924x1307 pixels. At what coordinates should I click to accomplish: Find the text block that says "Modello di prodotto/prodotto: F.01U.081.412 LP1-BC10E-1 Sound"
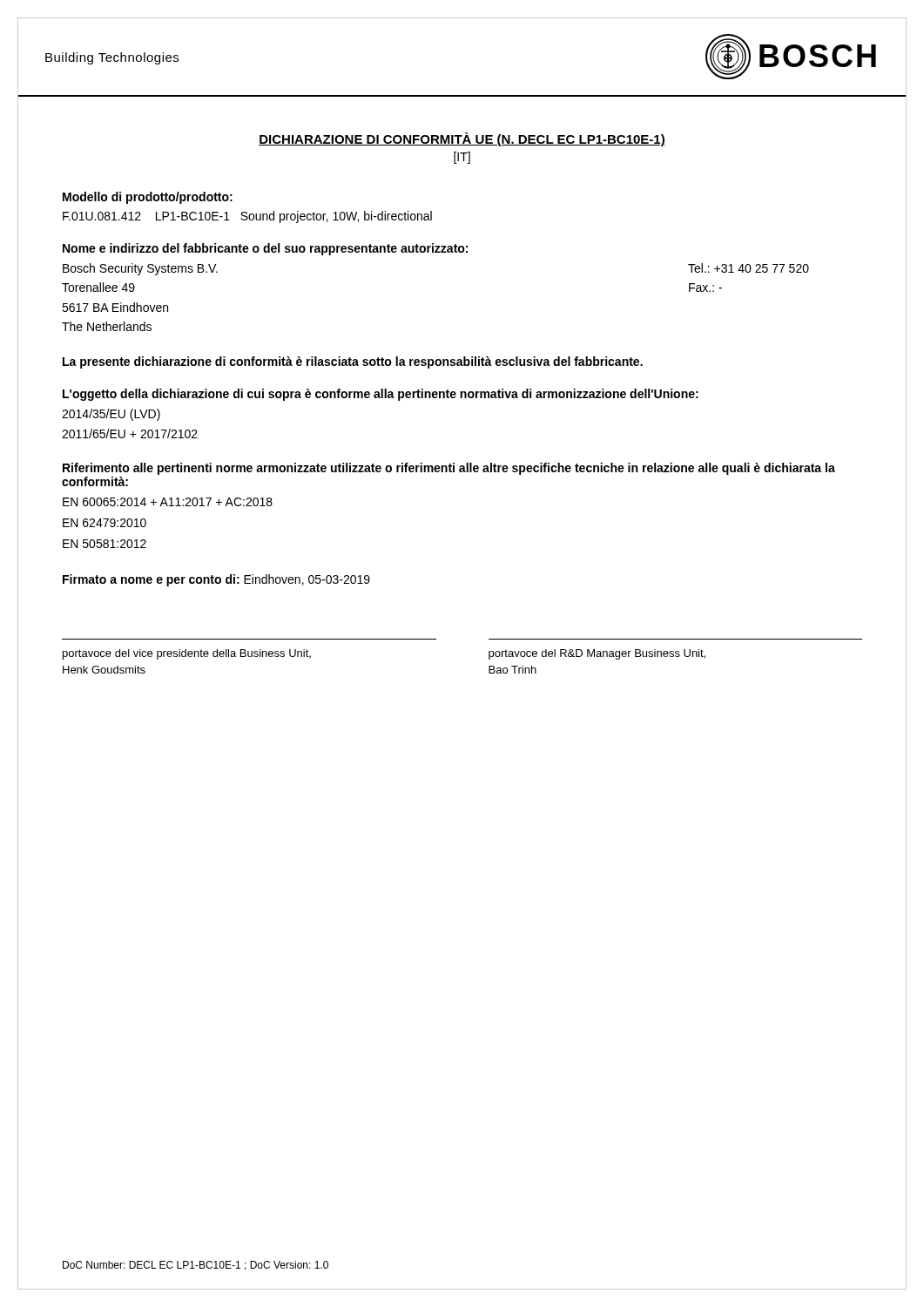tap(148, 198)
